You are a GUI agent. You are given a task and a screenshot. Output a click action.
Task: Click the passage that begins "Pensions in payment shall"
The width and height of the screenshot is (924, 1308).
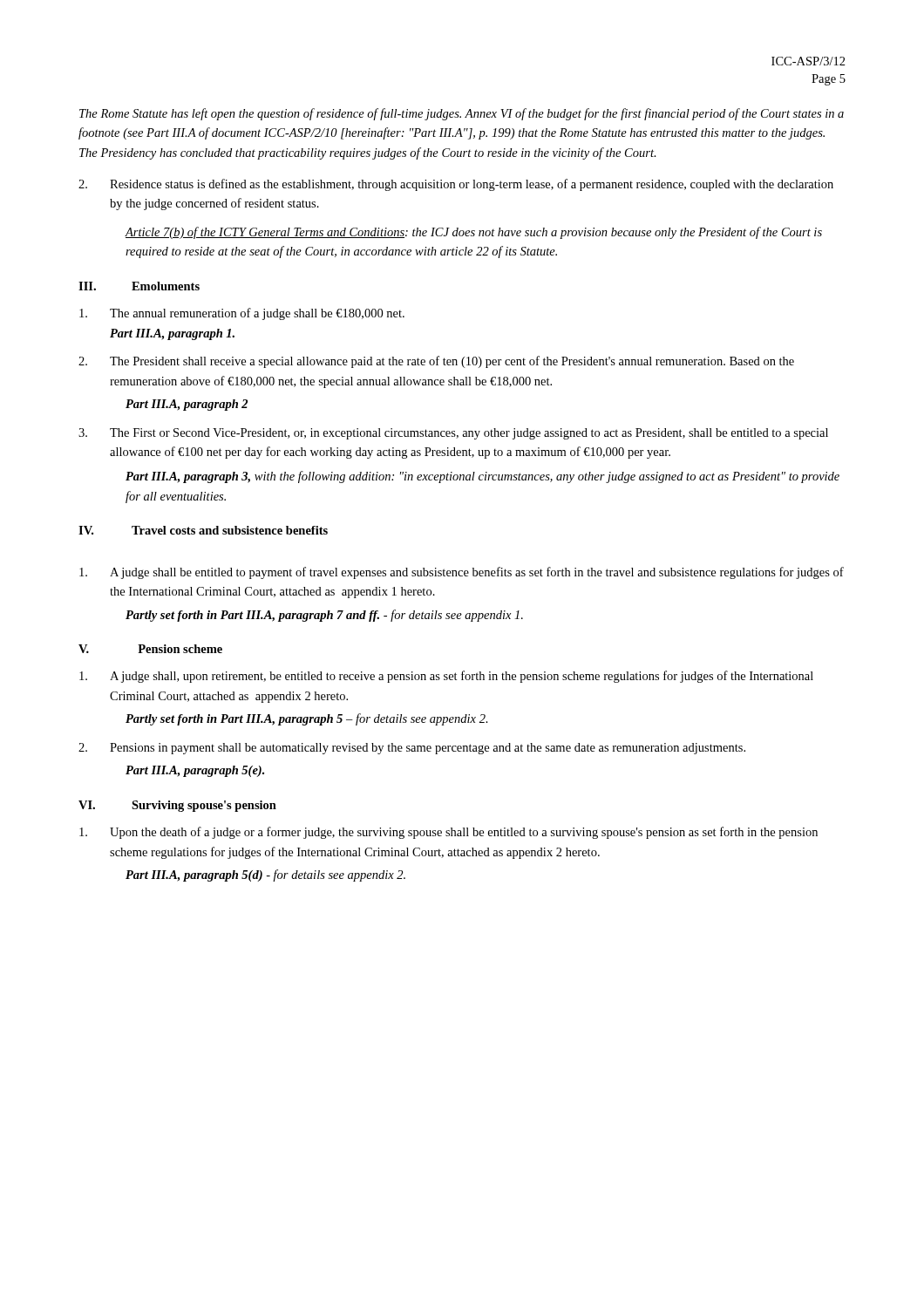pos(462,747)
